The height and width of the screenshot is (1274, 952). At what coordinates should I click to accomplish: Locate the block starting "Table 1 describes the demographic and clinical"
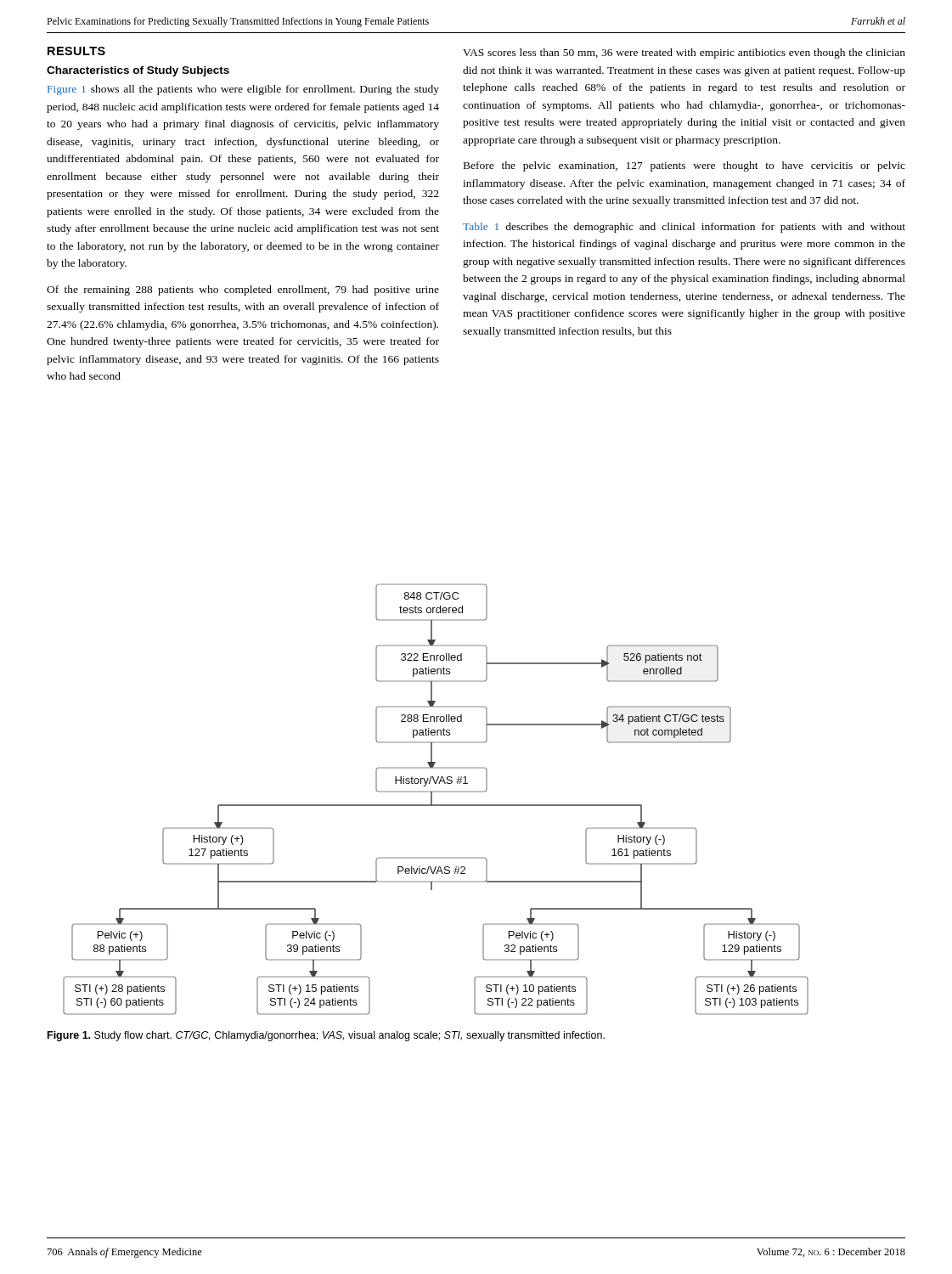click(x=684, y=278)
